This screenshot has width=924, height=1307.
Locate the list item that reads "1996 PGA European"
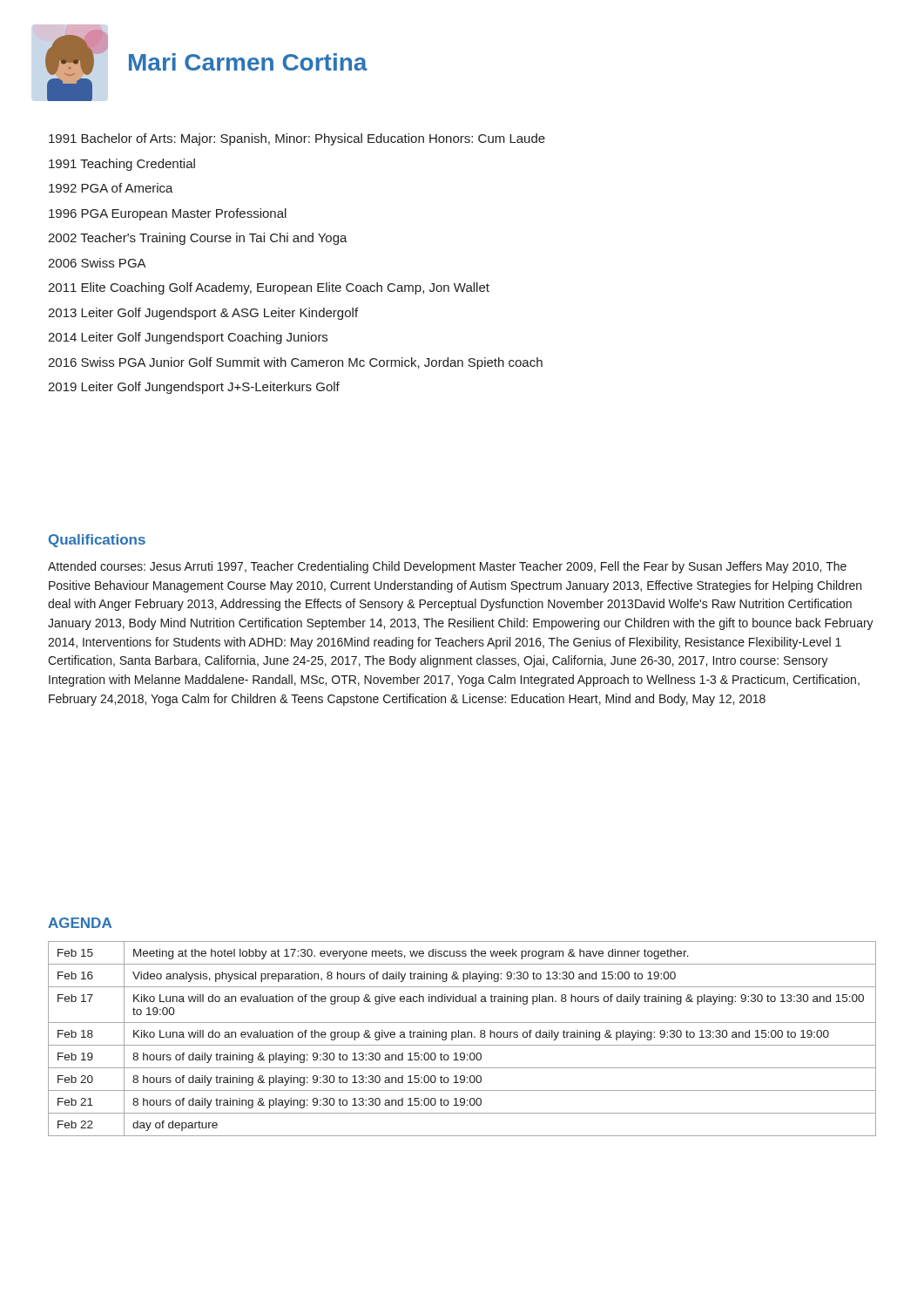[167, 213]
